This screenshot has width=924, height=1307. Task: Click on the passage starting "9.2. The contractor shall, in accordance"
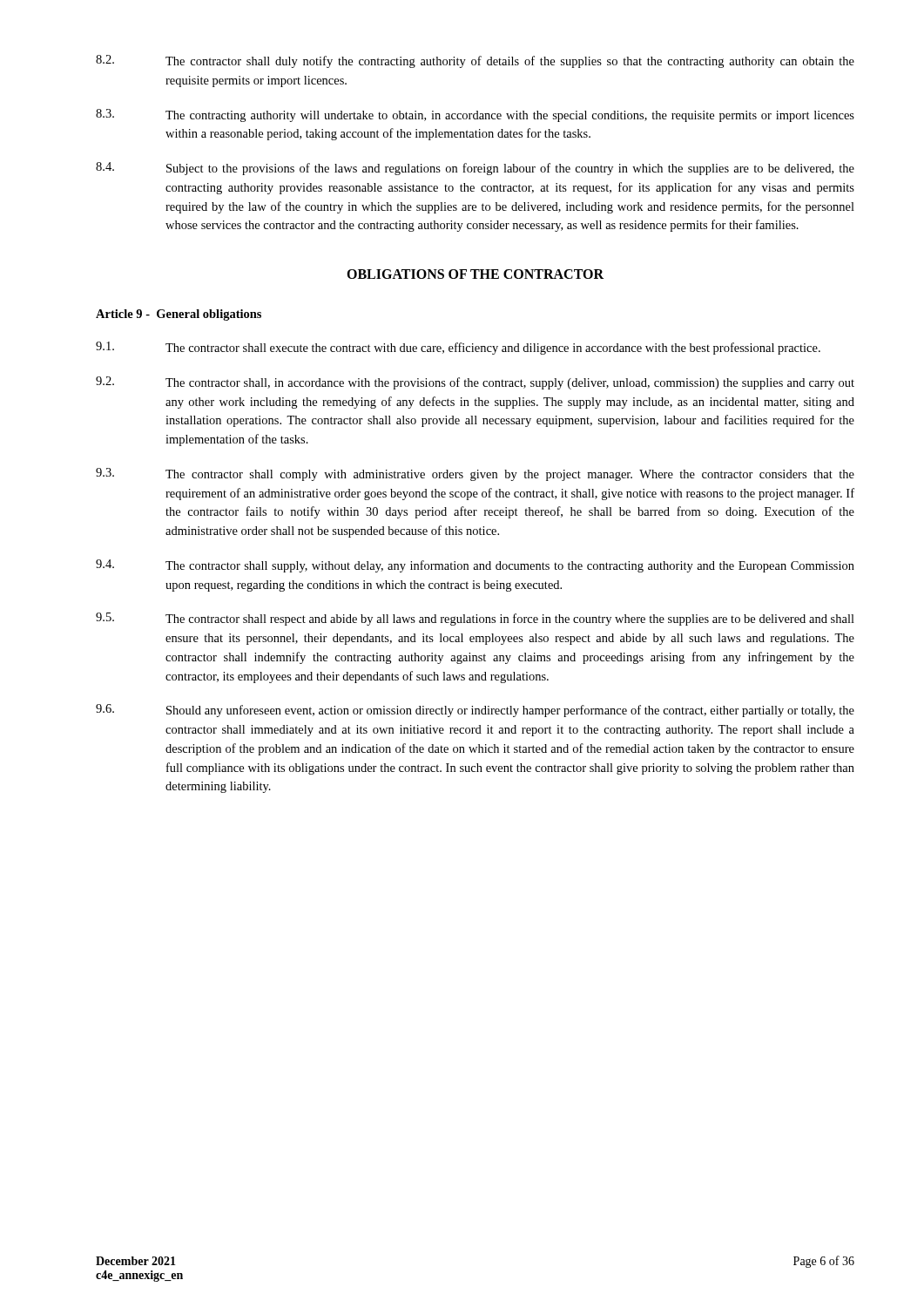pos(475,411)
